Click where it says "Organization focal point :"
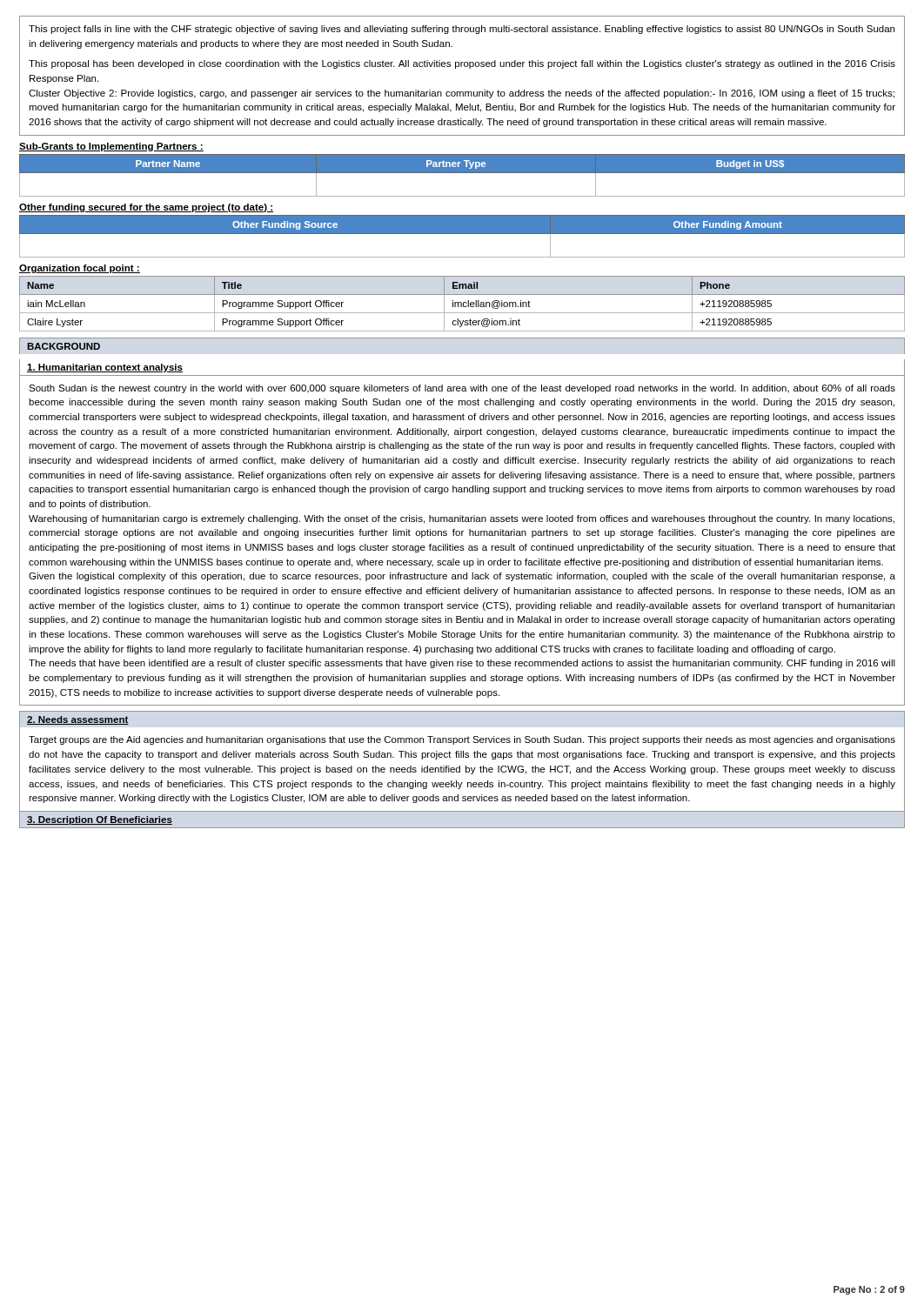This screenshot has width=924, height=1305. click(462, 268)
